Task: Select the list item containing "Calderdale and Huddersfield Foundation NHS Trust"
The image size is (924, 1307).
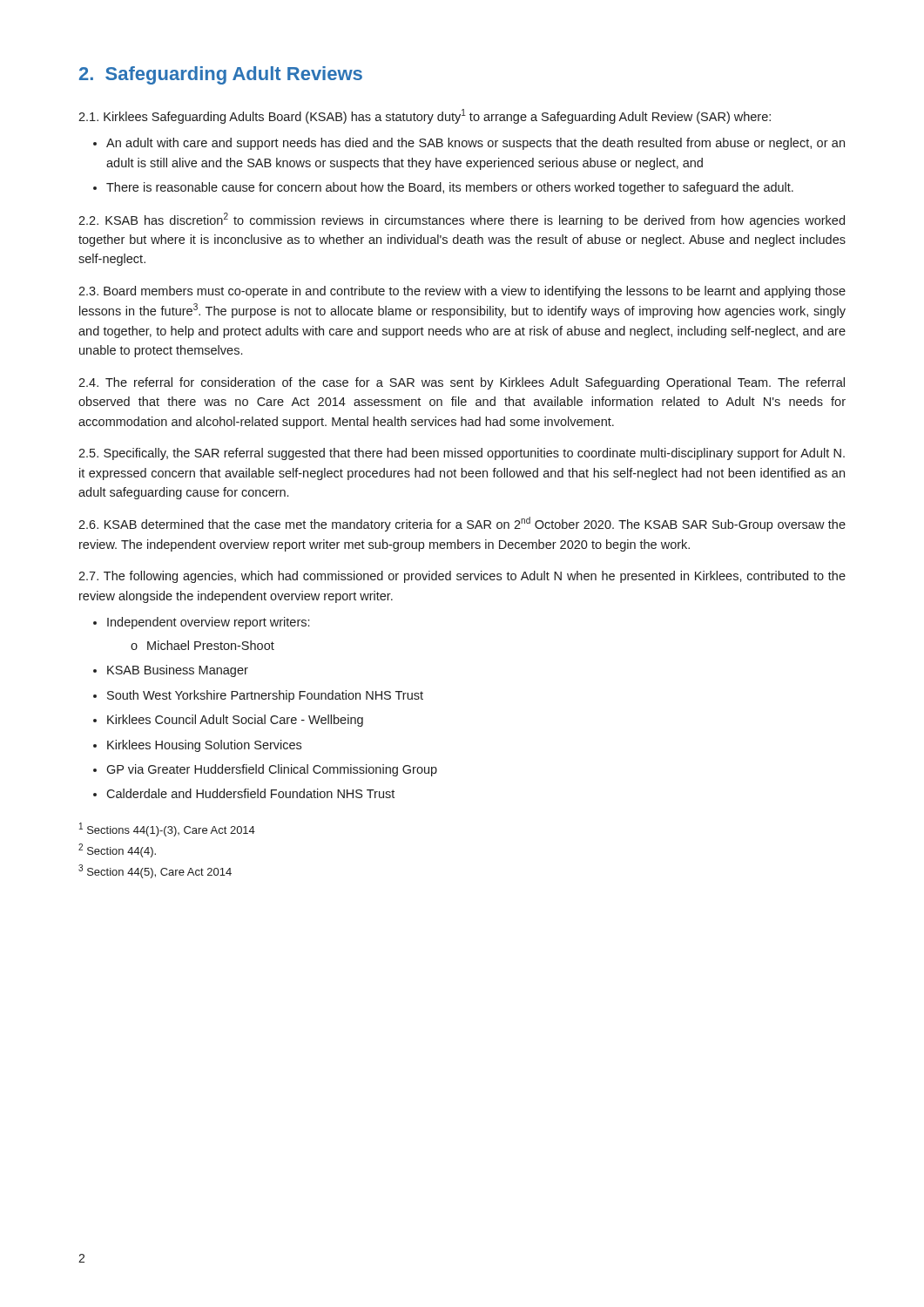Action: click(x=250, y=794)
